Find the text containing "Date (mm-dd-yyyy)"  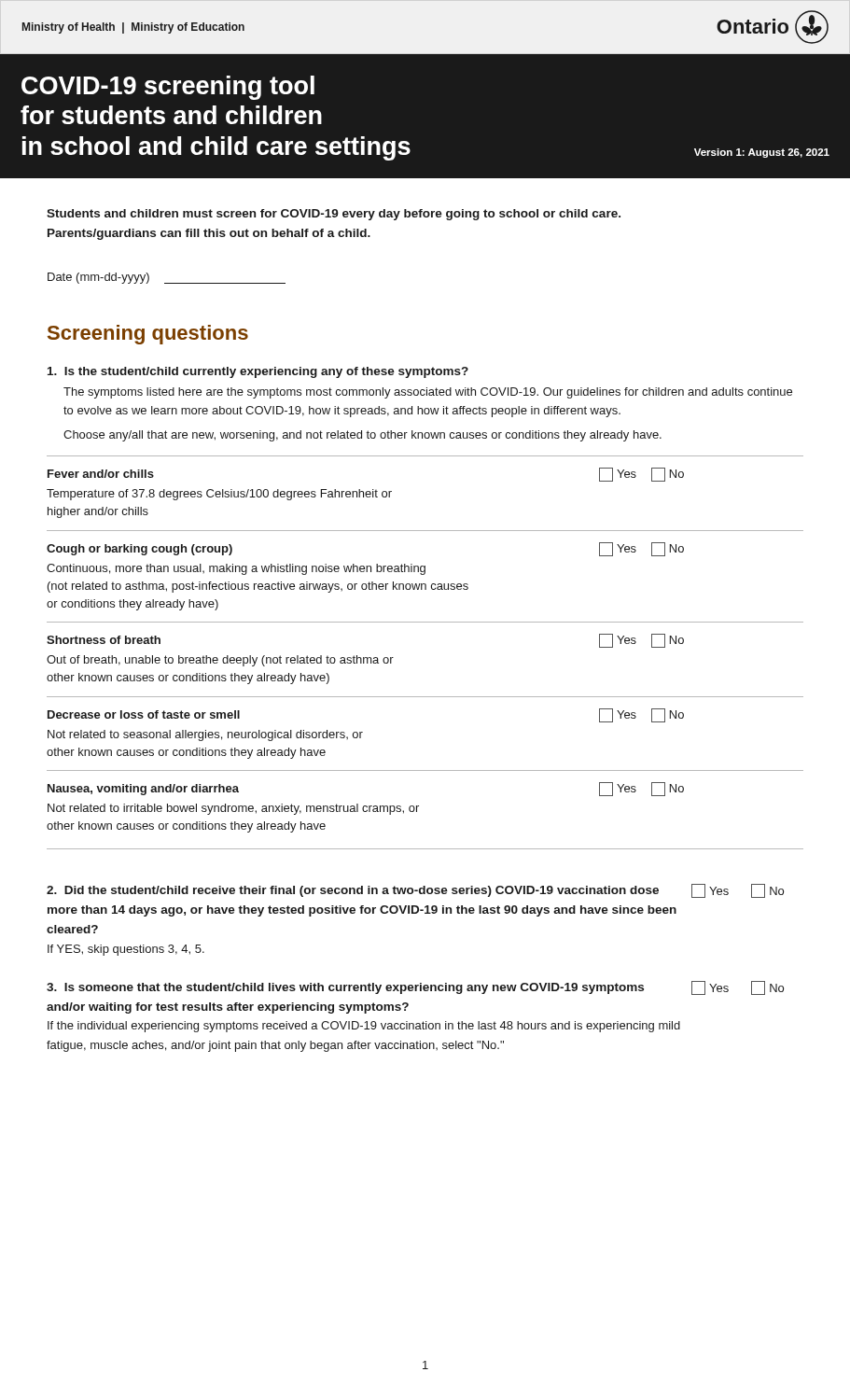(166, 277)
